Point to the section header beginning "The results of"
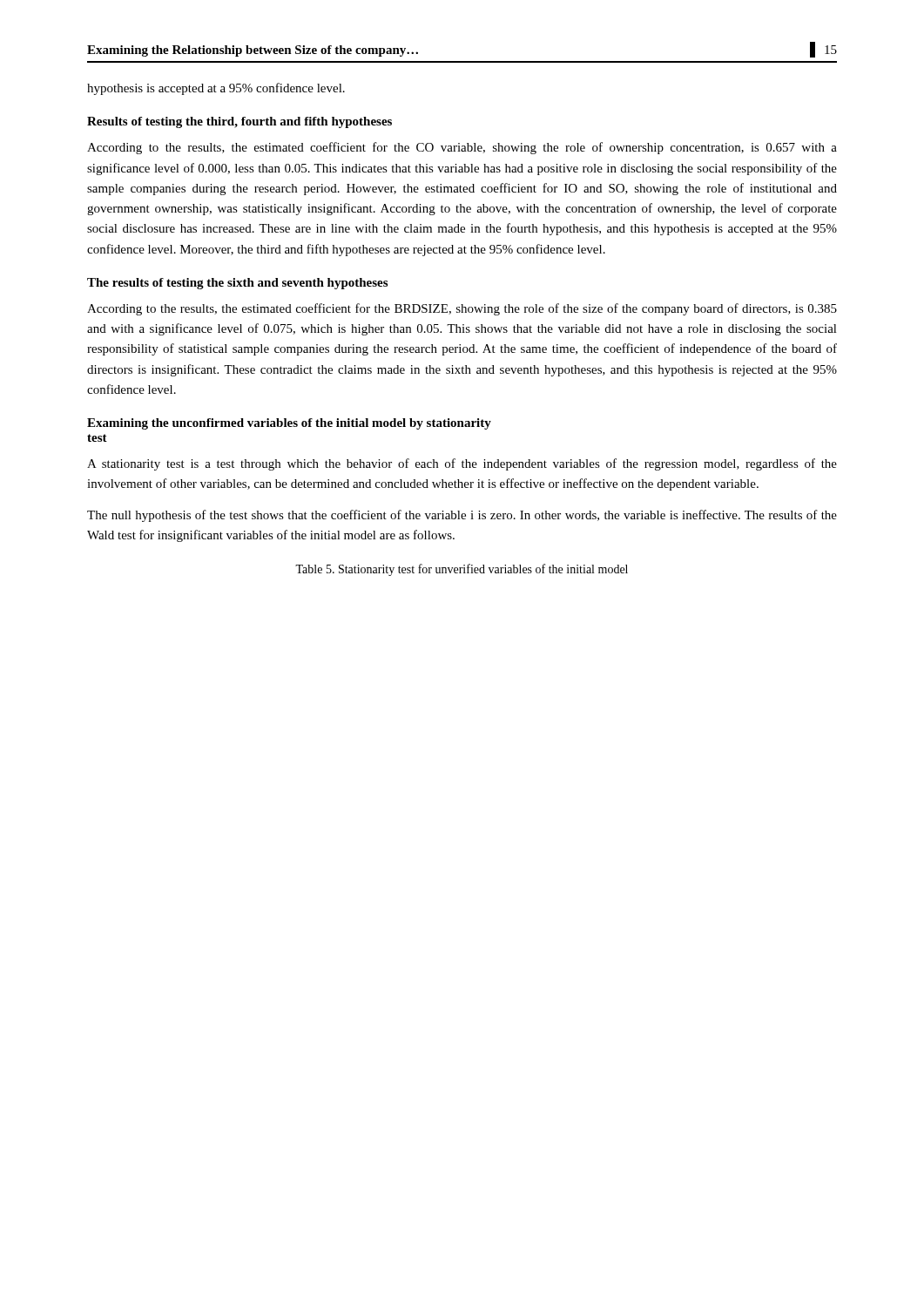This screenshot has height=1307, width=924. [238, 282]
